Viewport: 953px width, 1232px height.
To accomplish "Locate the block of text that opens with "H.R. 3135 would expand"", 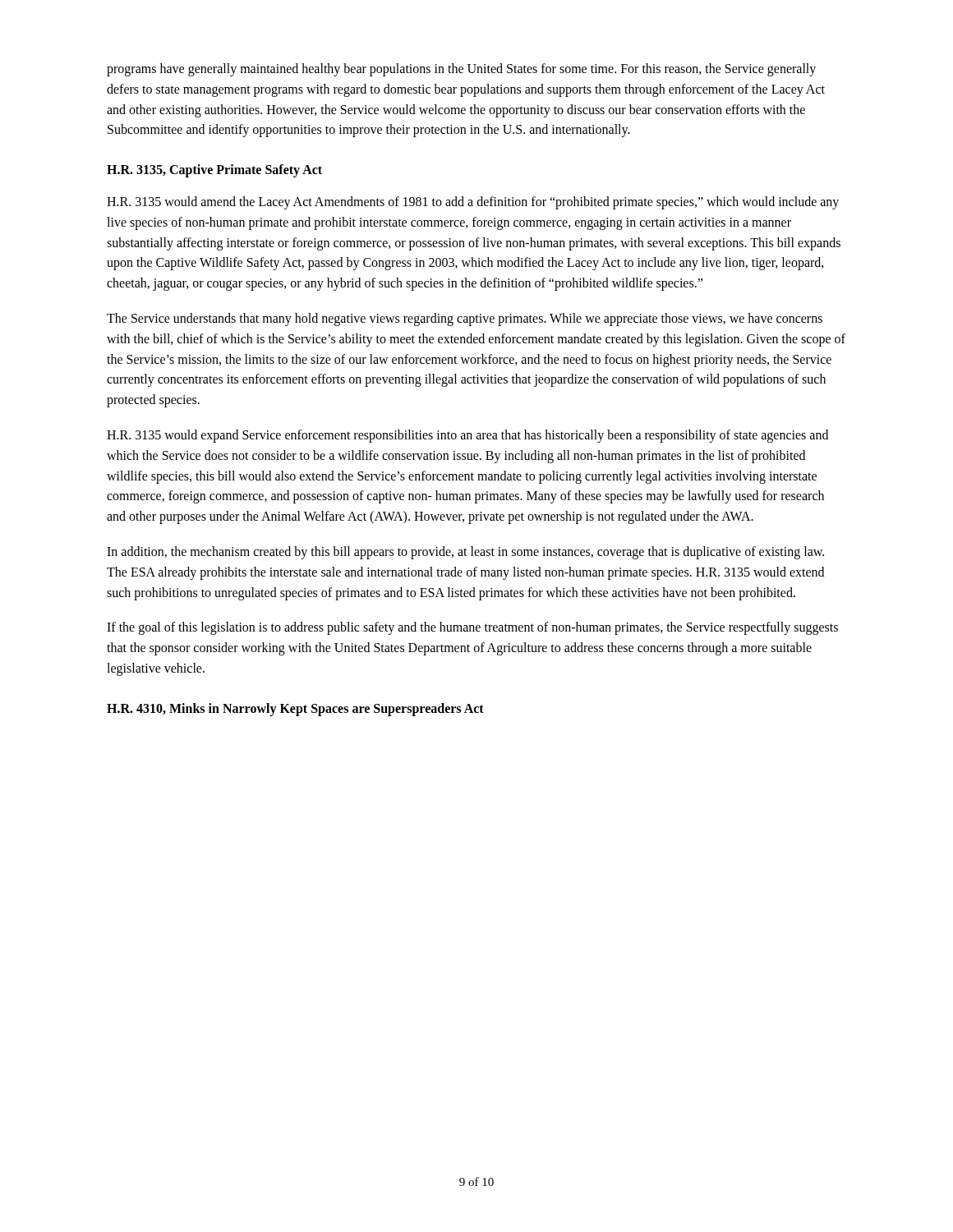I will 468,476.
